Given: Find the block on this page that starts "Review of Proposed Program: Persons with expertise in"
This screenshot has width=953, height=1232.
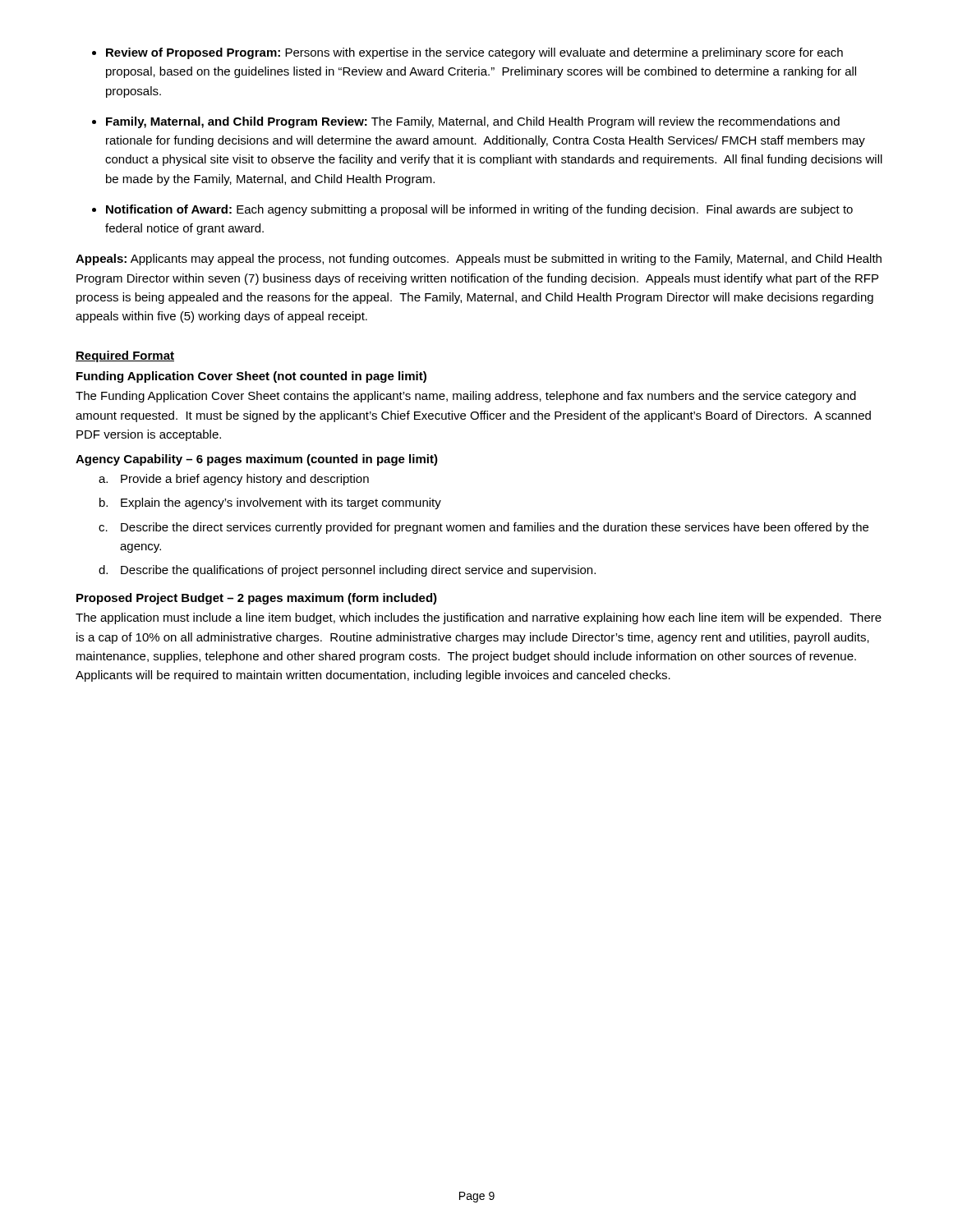Looking at the screenshot, I should (481, 71).
